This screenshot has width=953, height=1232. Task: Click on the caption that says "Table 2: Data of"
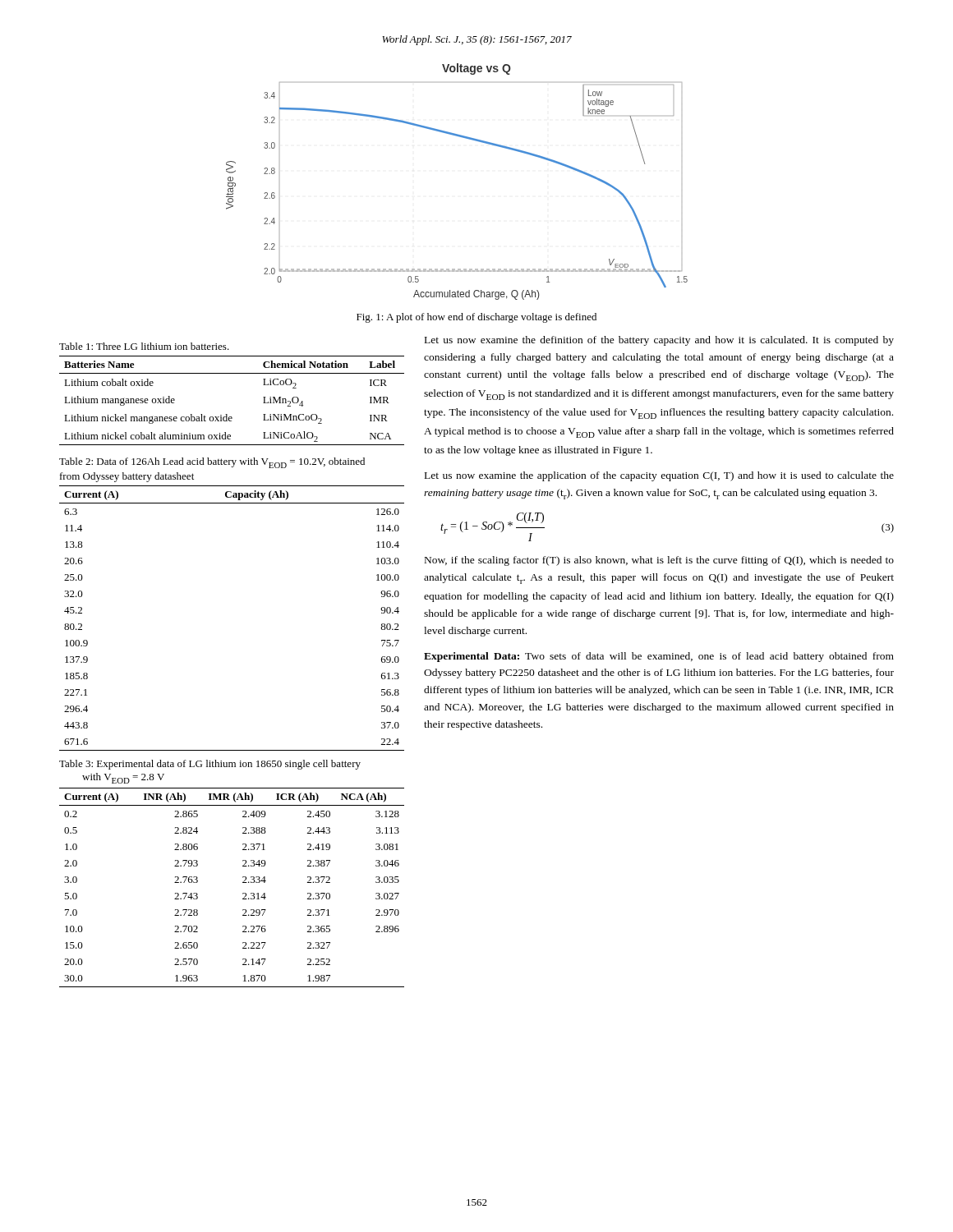point(212,469)
